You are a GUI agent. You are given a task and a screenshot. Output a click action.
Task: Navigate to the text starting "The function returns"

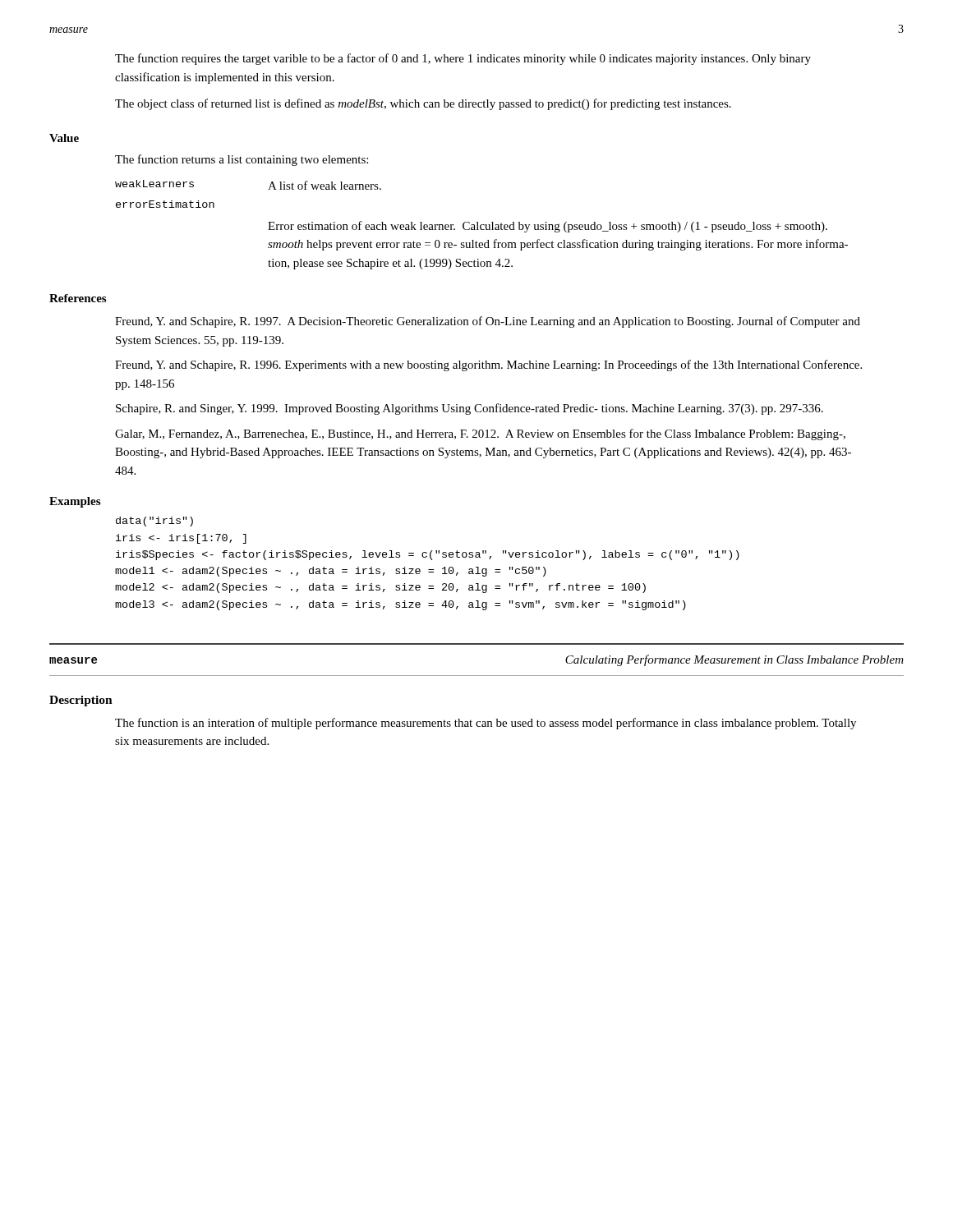242,159
